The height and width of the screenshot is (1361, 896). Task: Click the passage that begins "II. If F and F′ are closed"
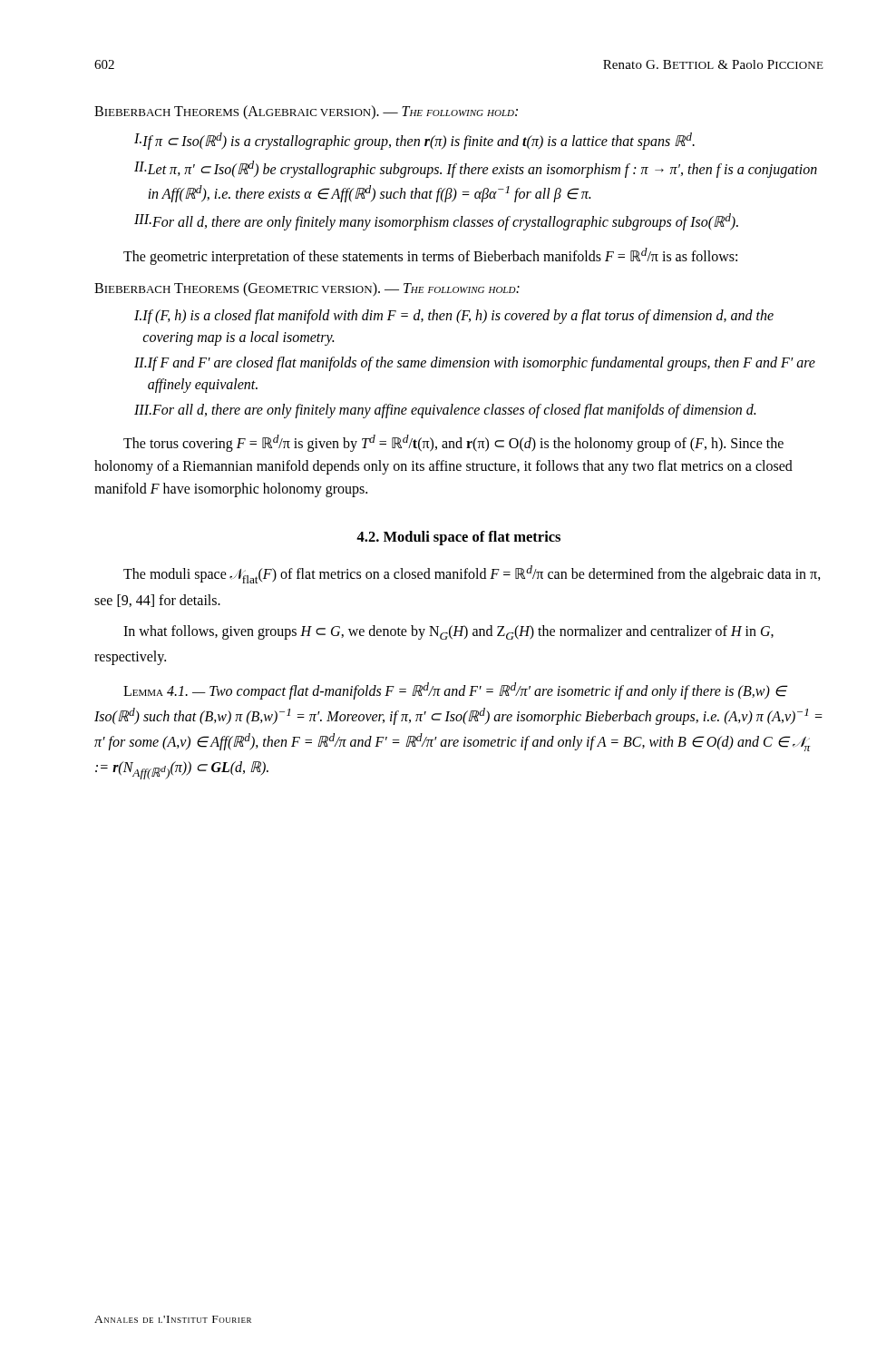(459, 374)
